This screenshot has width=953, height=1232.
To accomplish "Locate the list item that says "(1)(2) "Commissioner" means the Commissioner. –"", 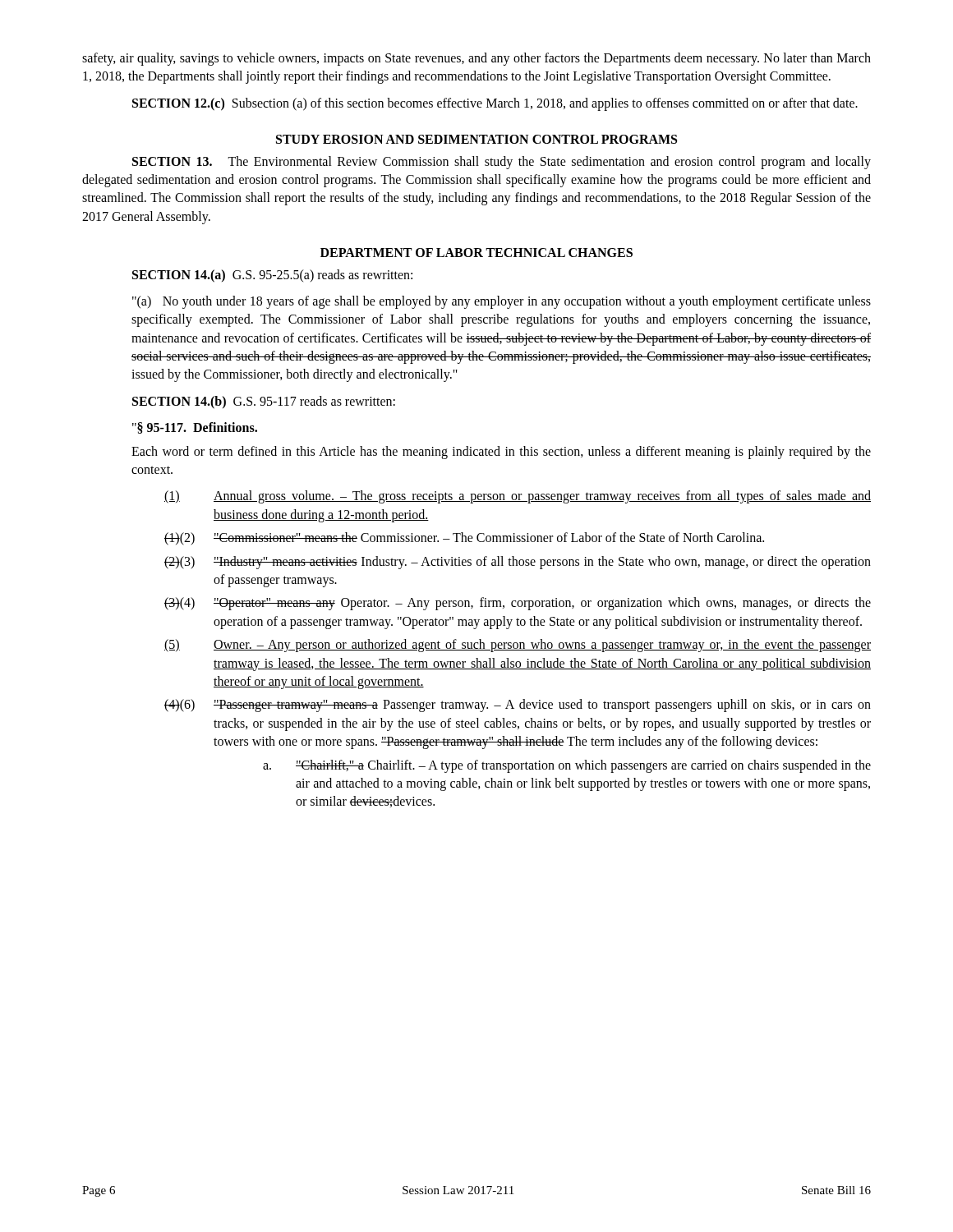I will pos(518,538).
